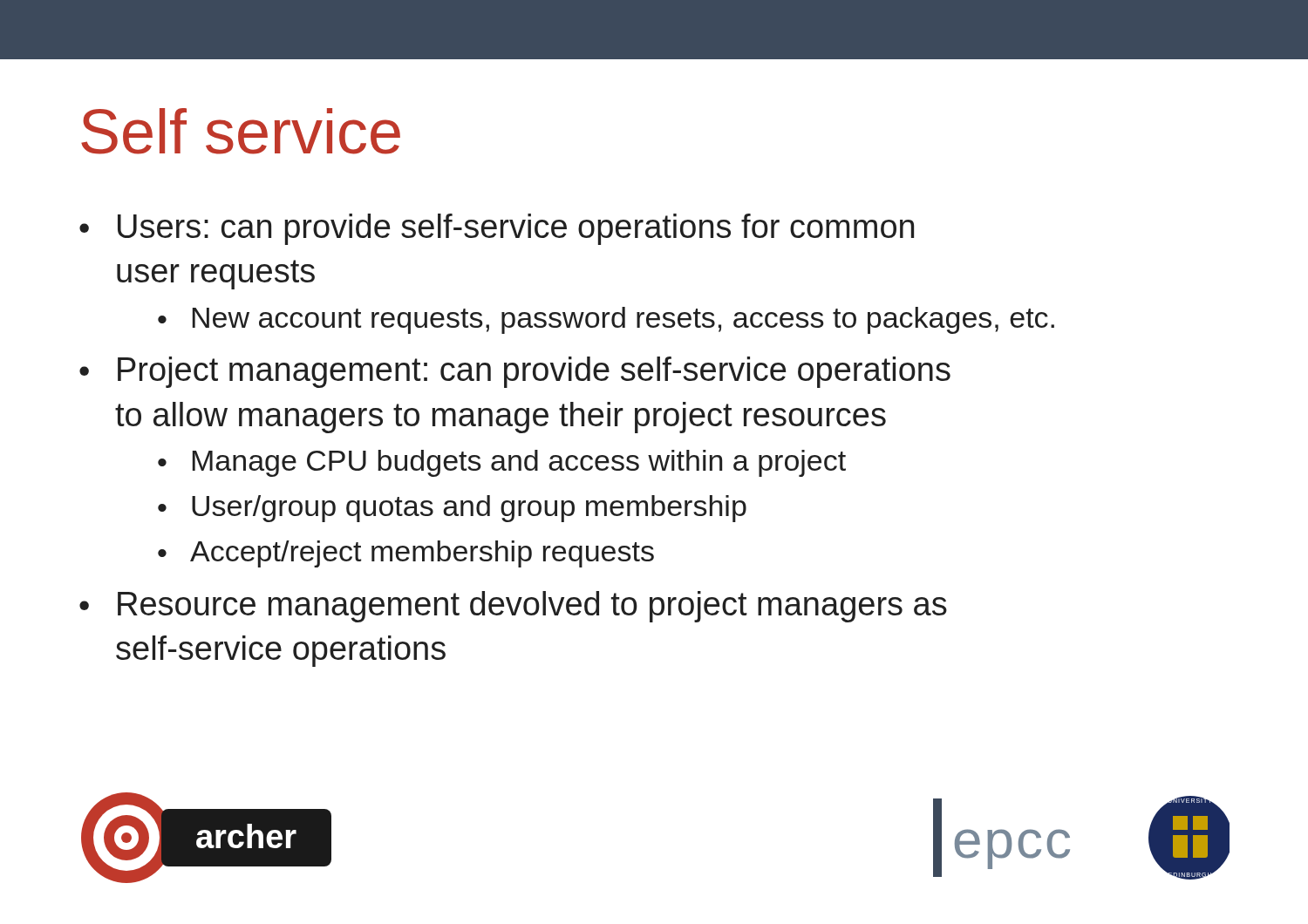Screen dimensions: 924x1308
Task: Locate the list item containing "• New account requests, password"
Action: 607,319
